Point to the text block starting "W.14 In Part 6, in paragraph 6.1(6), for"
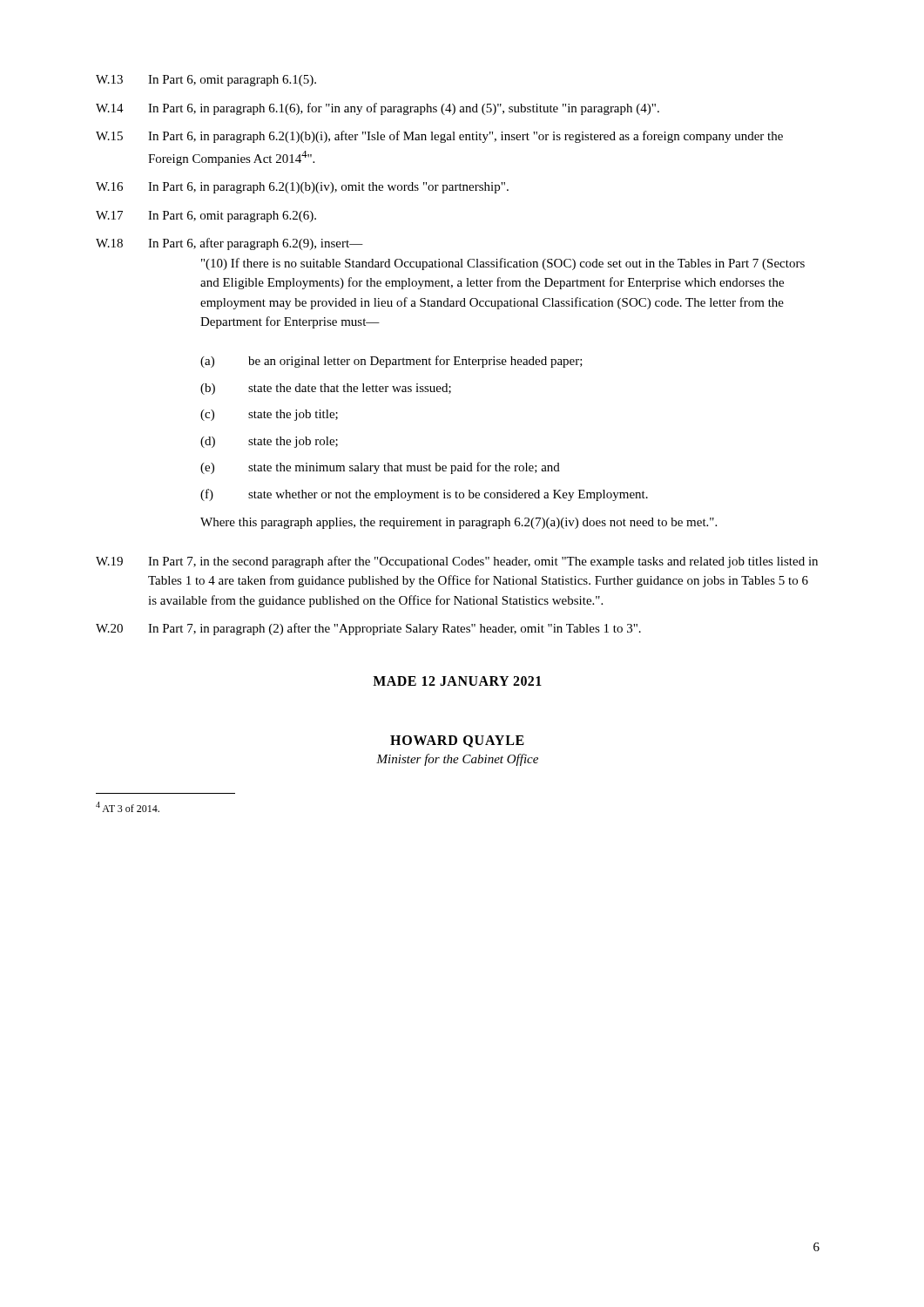This screenshot has height=1307, width=924. [x=458, y=108]
